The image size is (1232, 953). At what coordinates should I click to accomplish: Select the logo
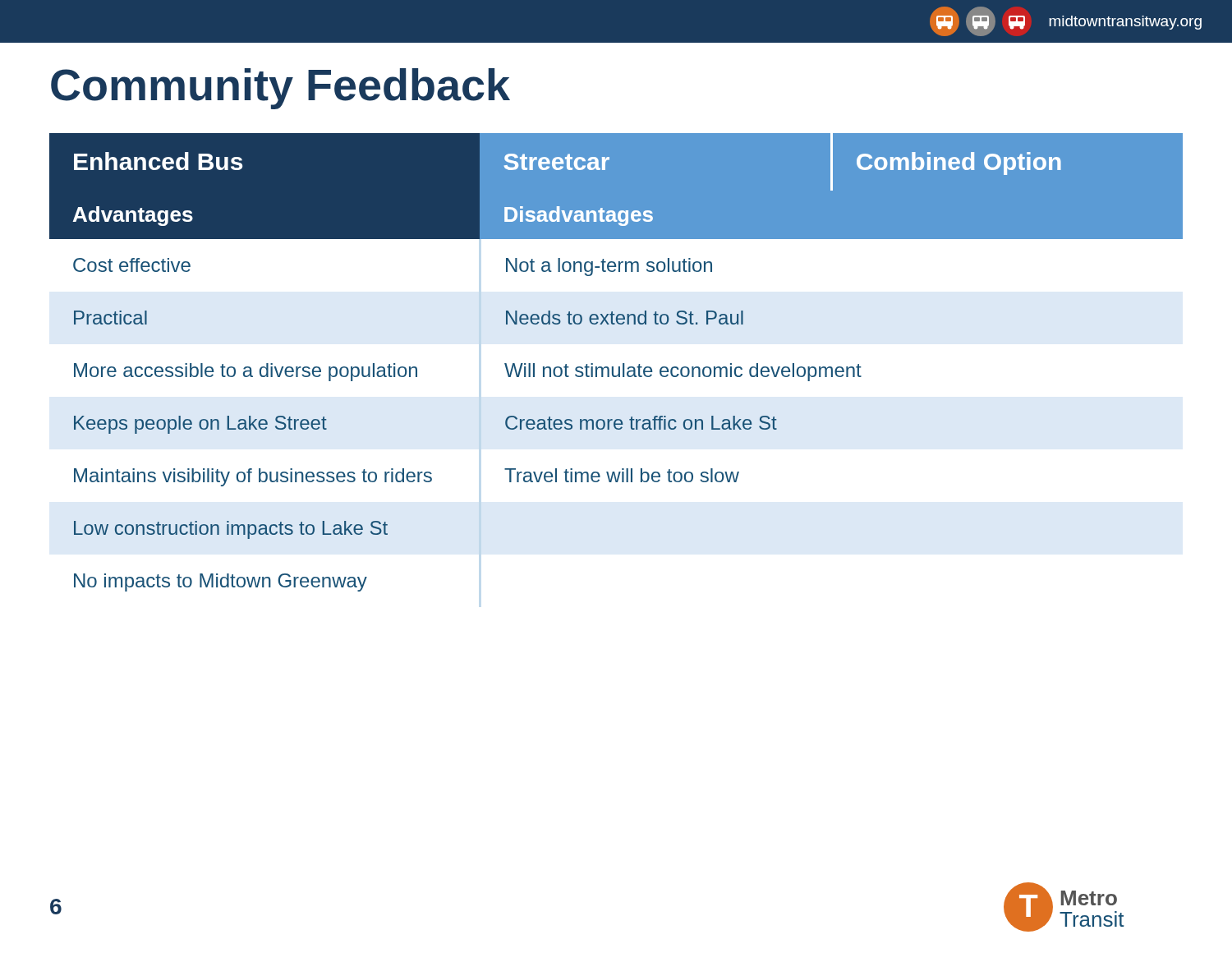tap(1092, 907)
